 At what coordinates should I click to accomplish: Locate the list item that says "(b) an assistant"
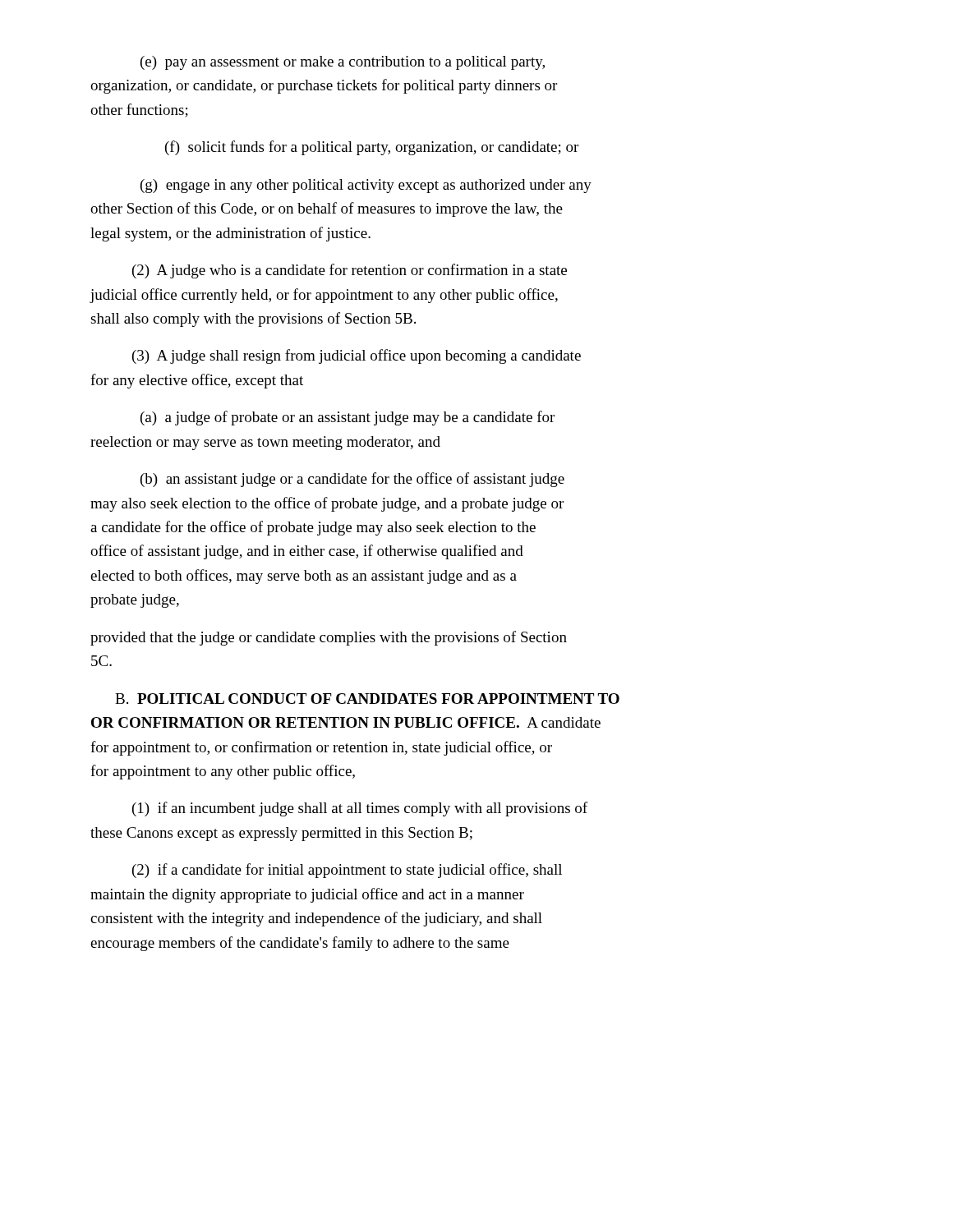coord(476,539)
